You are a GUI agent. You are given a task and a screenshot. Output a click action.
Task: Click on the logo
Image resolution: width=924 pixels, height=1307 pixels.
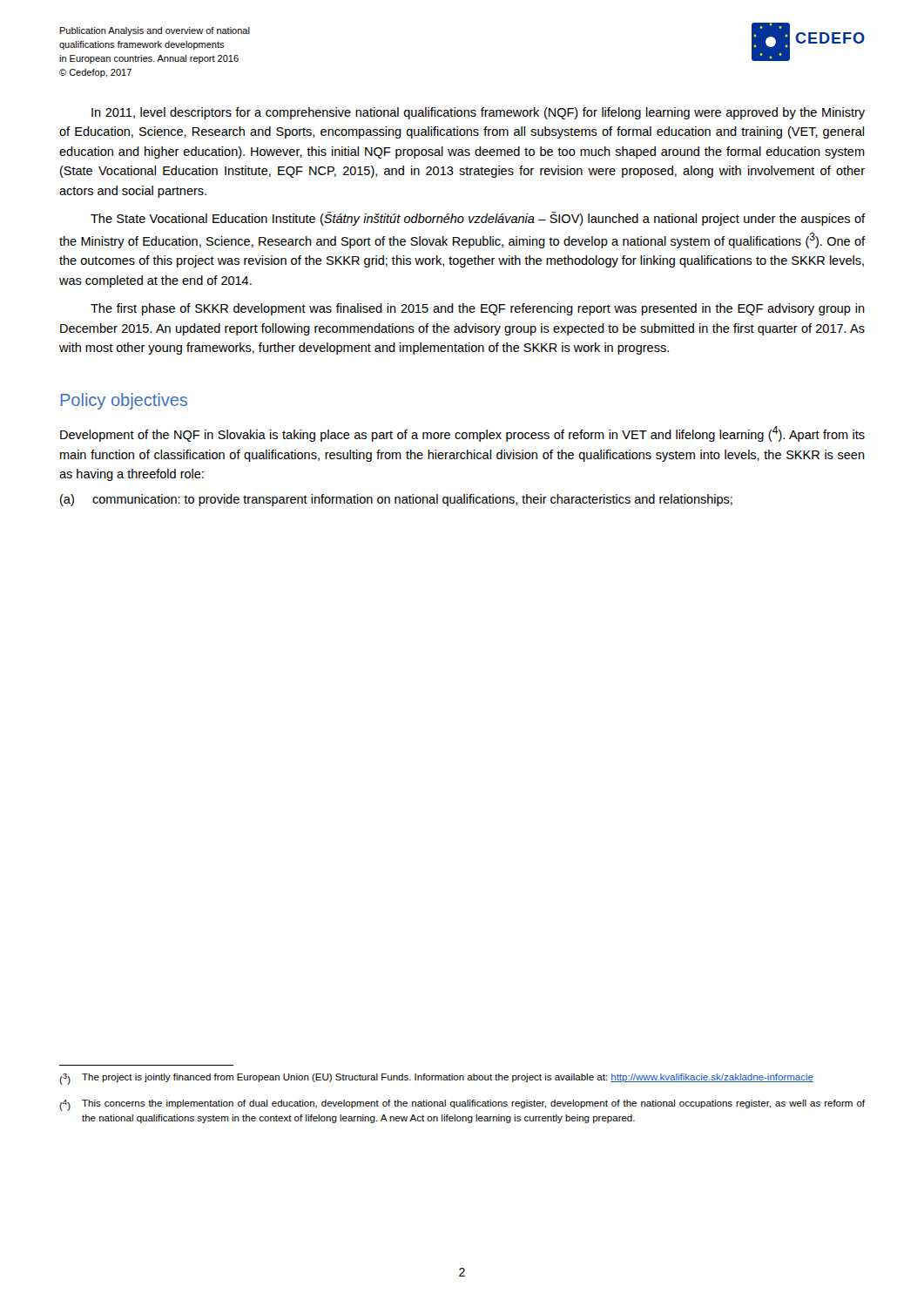coord(808,43)
